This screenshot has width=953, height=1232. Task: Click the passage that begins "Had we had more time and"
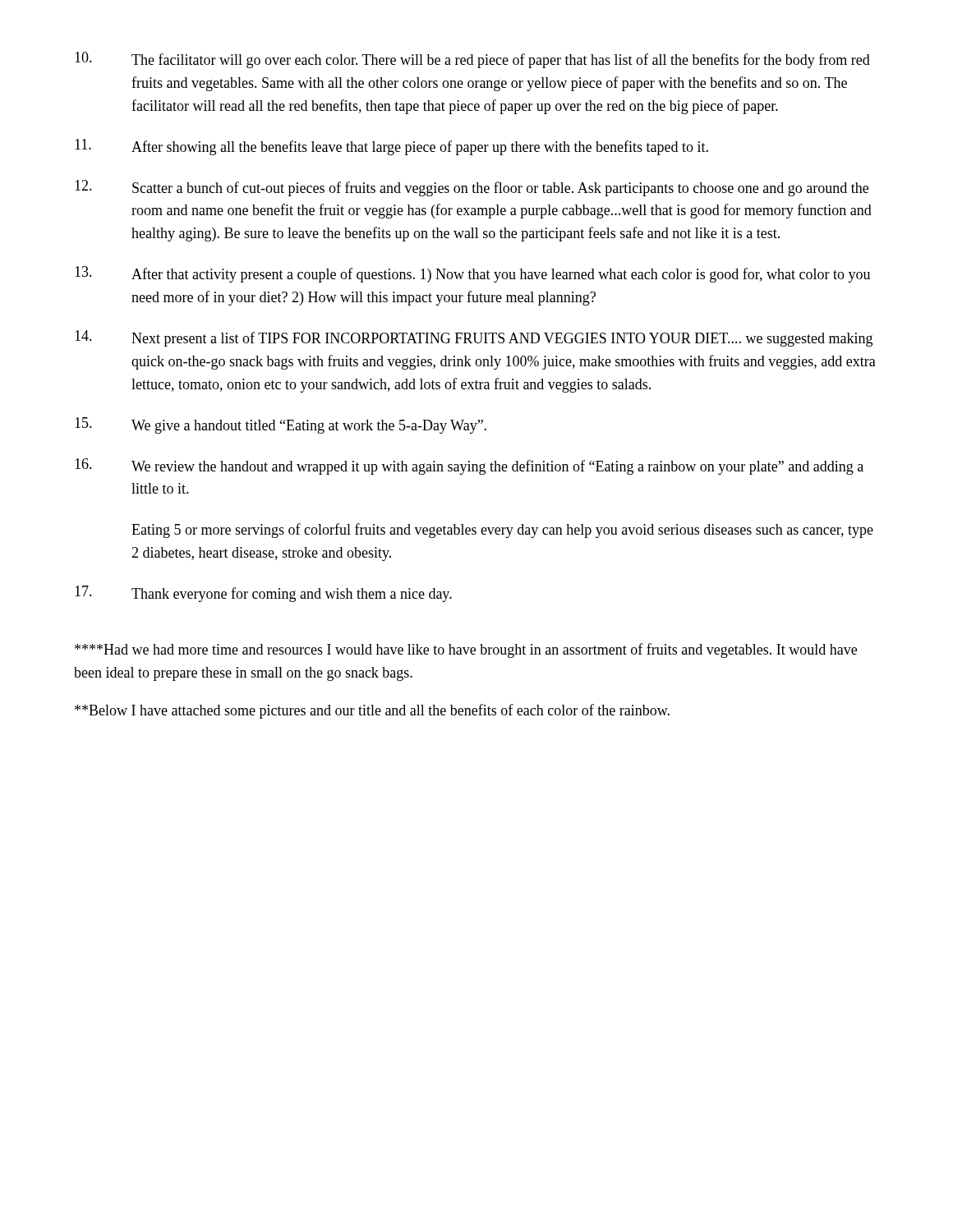466,650
